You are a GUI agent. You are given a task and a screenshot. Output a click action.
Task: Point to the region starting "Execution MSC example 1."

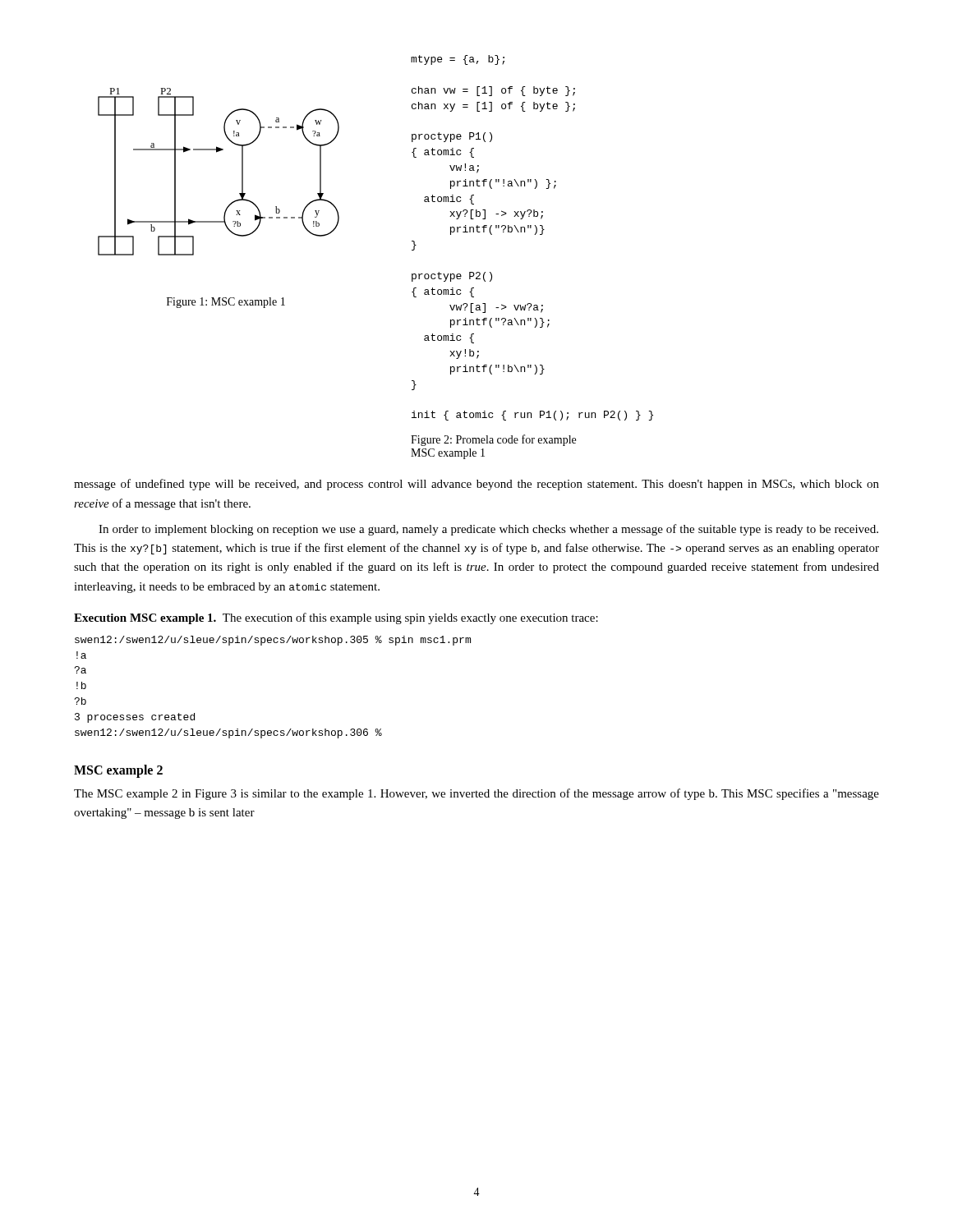[145, 617]
